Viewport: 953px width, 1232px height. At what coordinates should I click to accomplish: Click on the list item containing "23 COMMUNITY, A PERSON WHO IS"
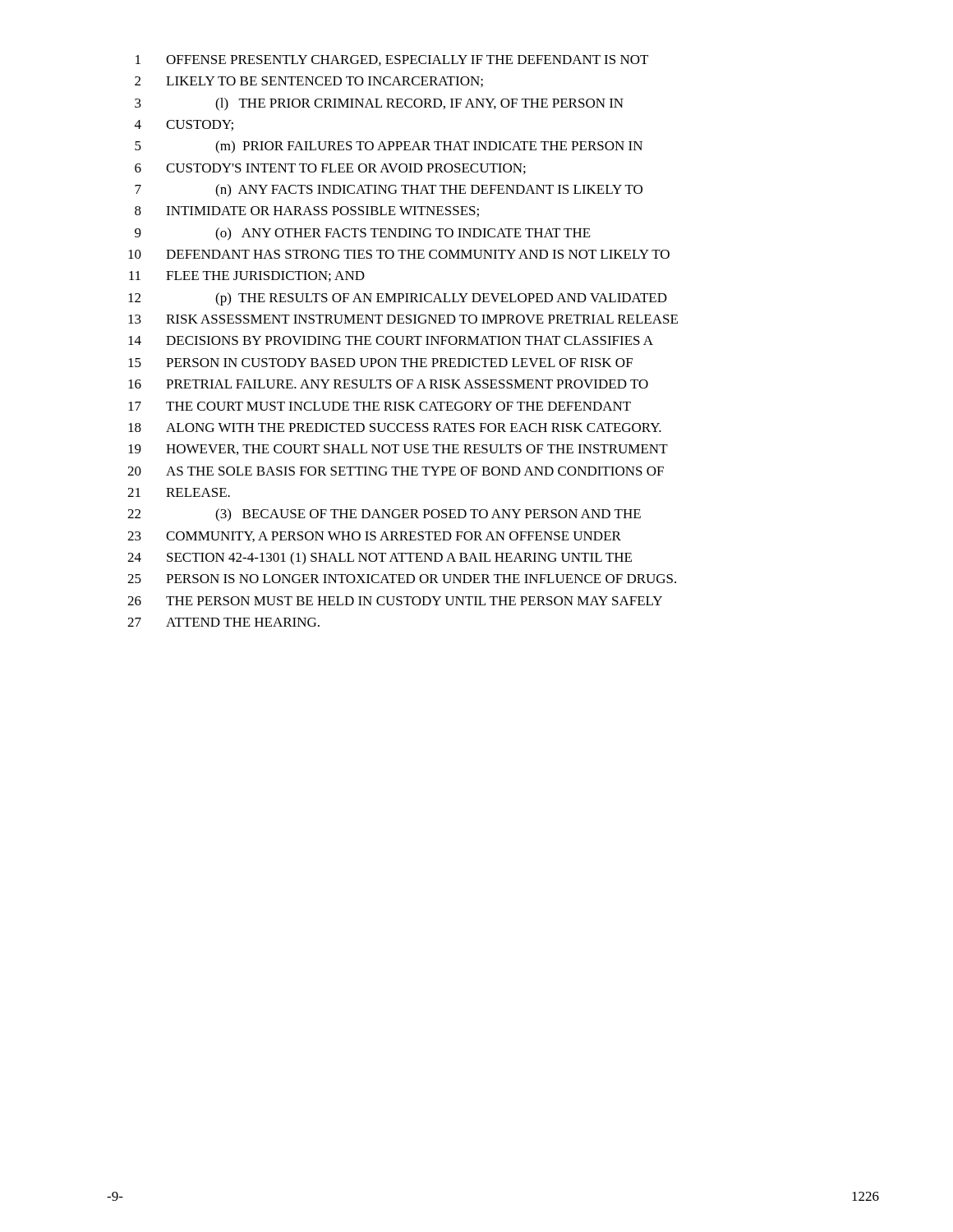tap(493, 536)
